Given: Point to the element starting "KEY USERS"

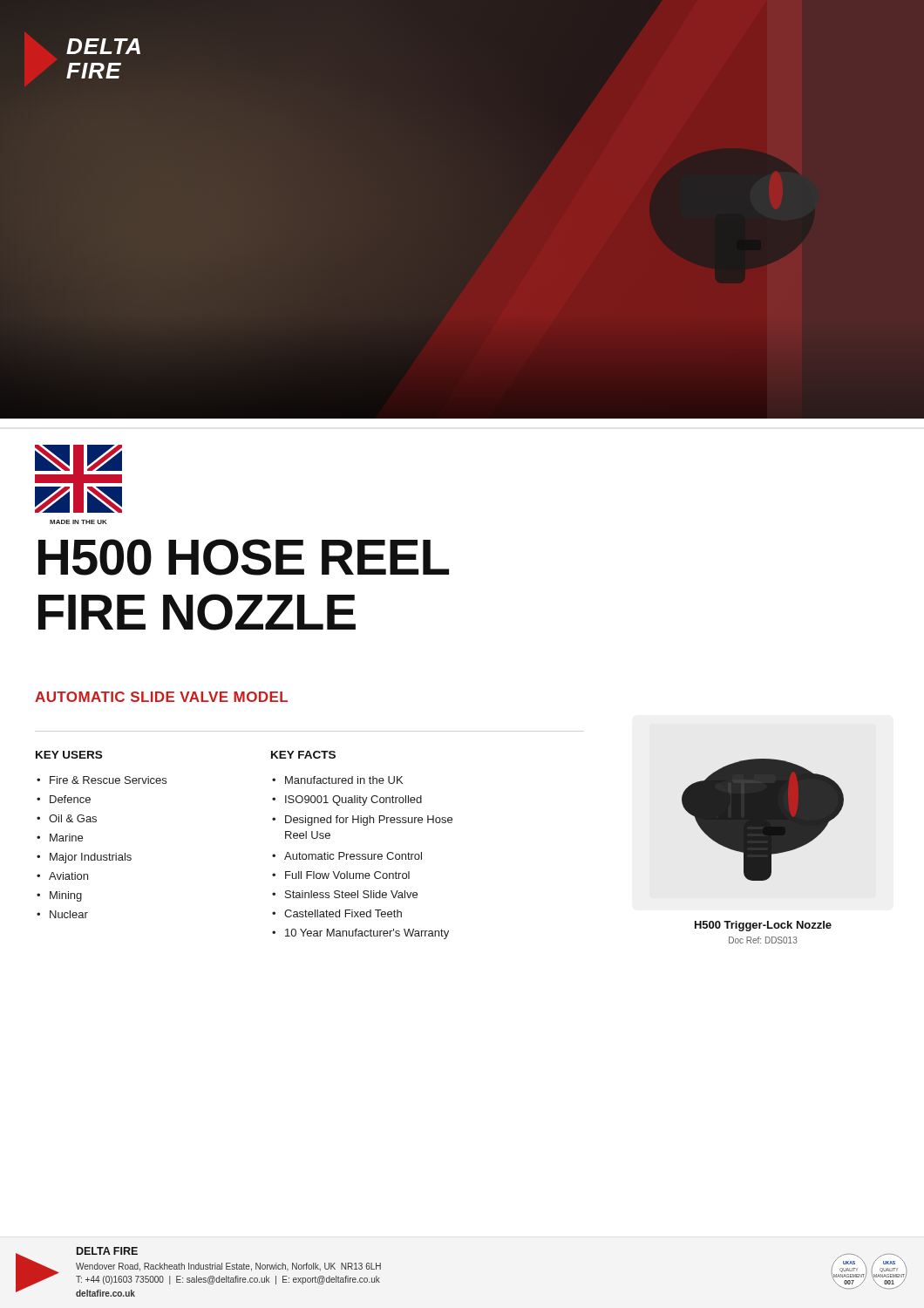Looking at the screenshot, I should tap(69, 755).
